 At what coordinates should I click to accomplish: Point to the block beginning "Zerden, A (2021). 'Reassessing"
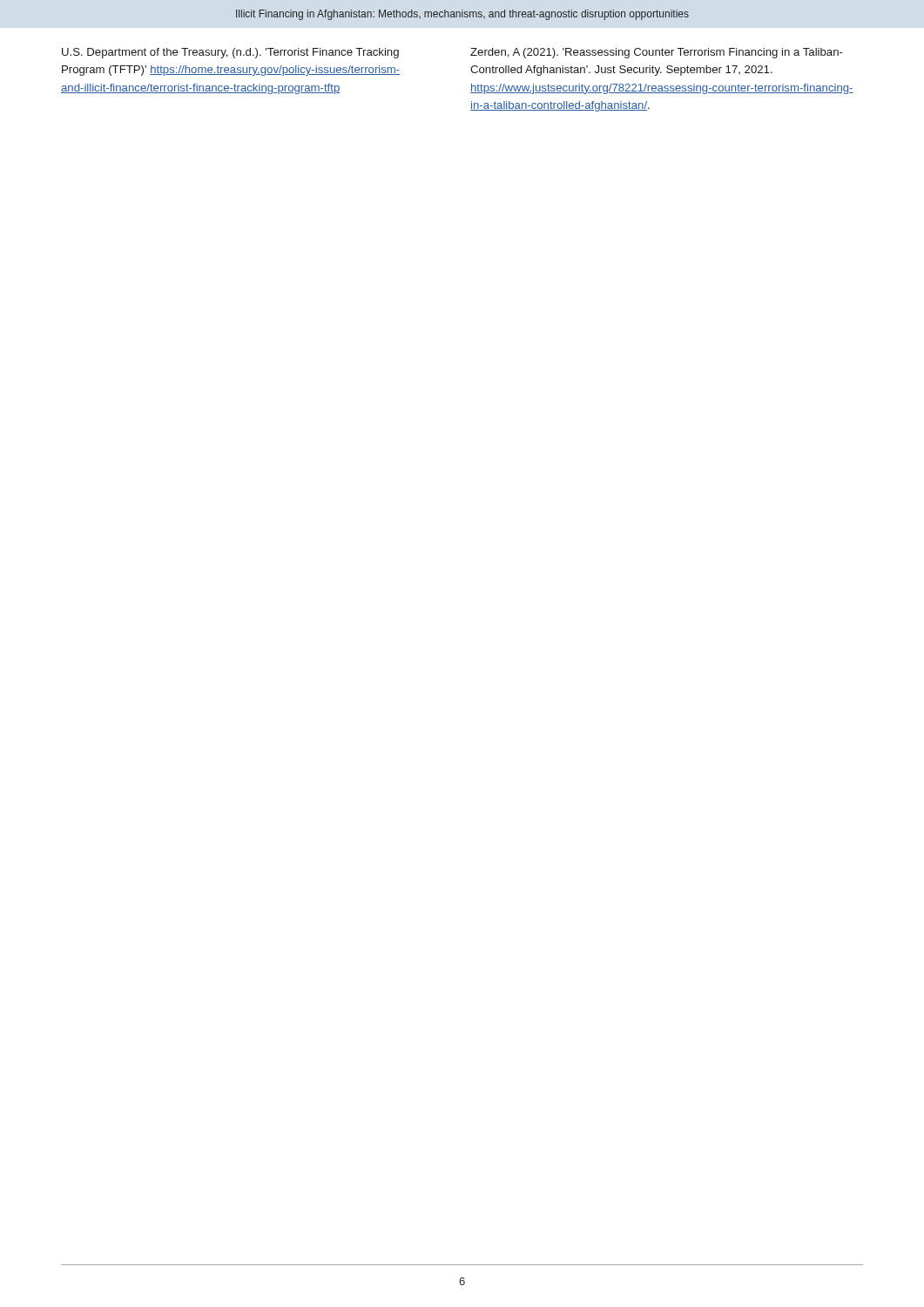pyautogui.click(x=662, y=79)
